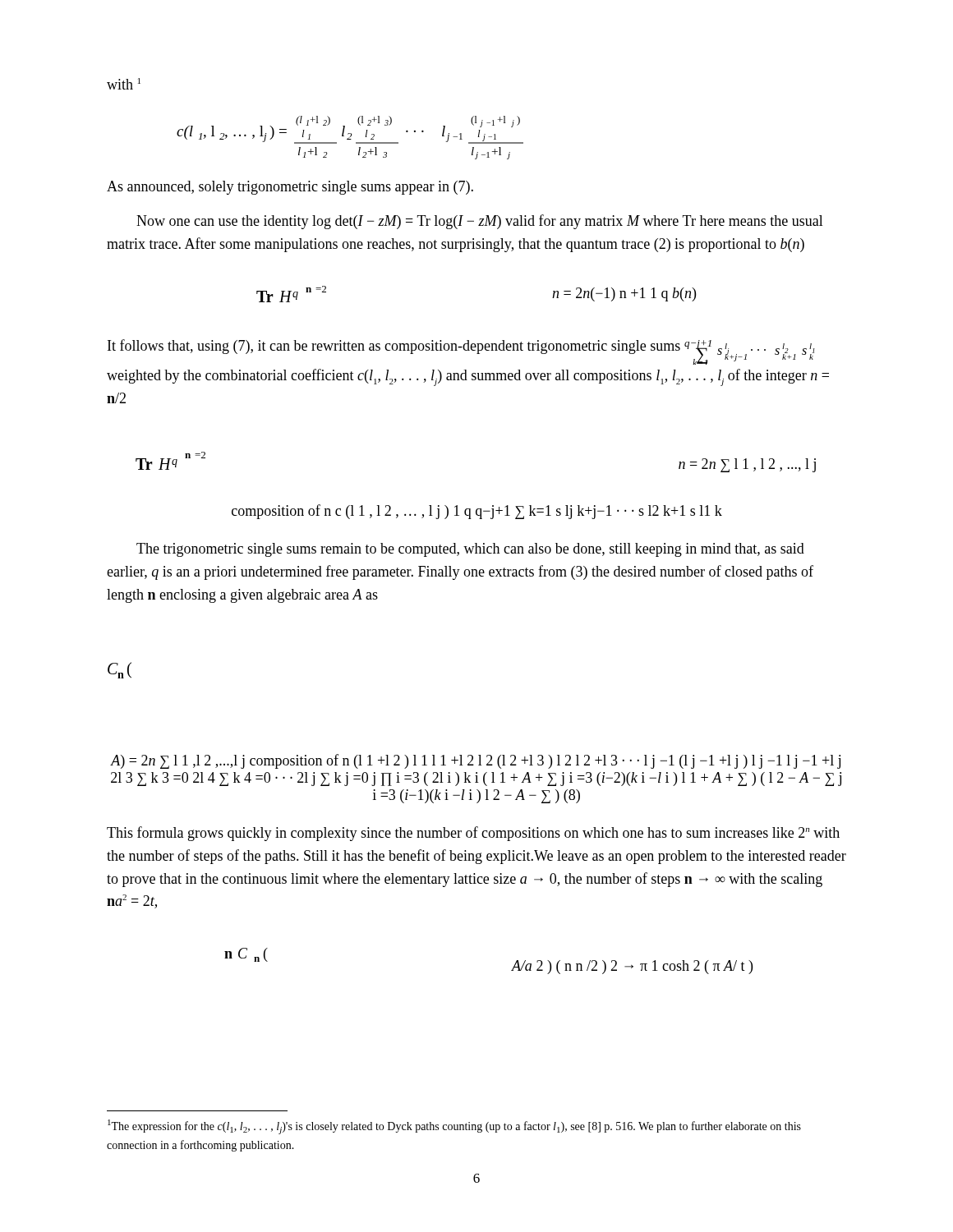Navigate to the text block starting "This formula grows"
Screen dimensions: 1232x953
click(476, 867)
